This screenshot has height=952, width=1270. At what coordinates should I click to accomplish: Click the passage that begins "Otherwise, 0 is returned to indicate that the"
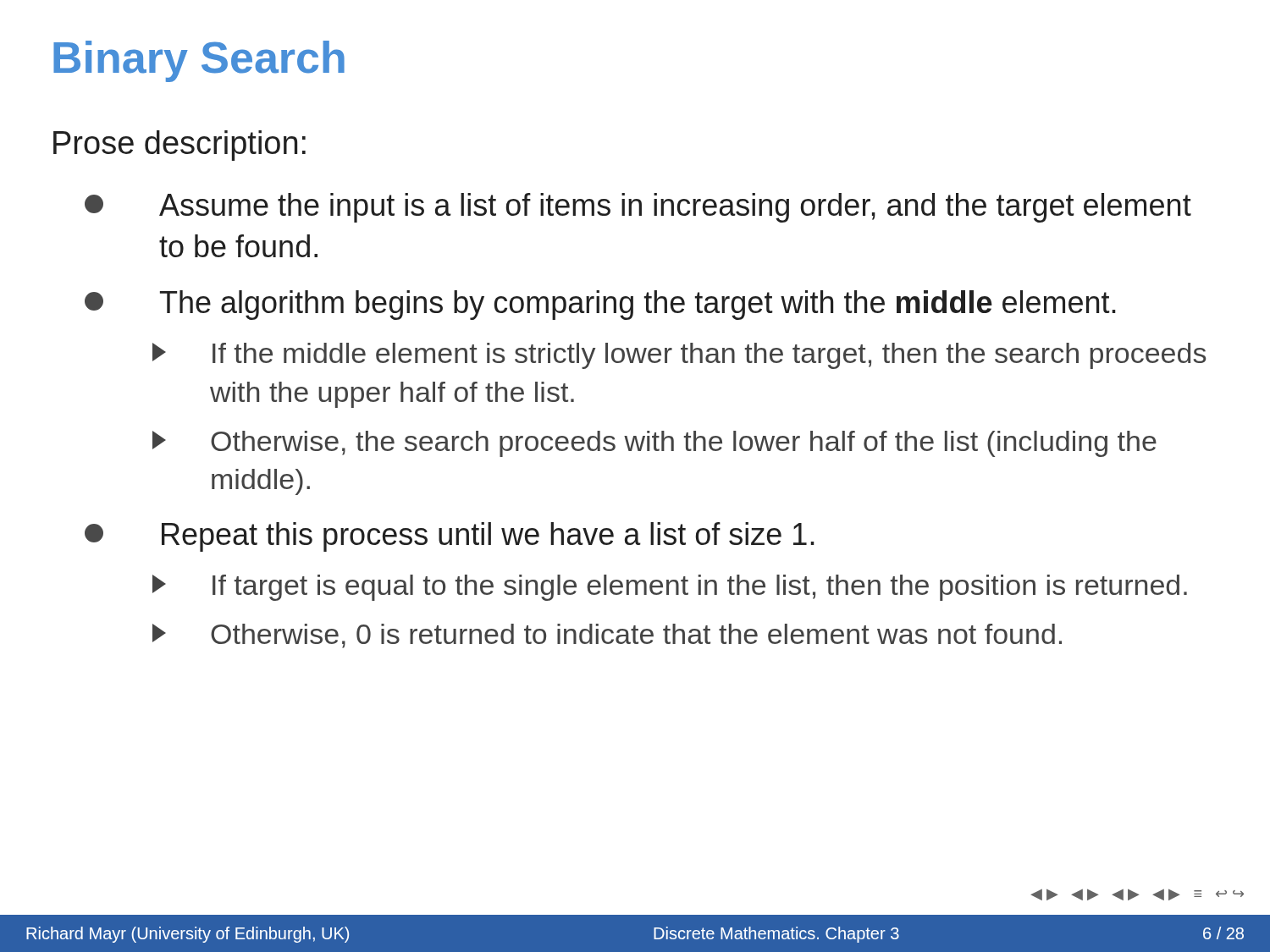(608, 635)
